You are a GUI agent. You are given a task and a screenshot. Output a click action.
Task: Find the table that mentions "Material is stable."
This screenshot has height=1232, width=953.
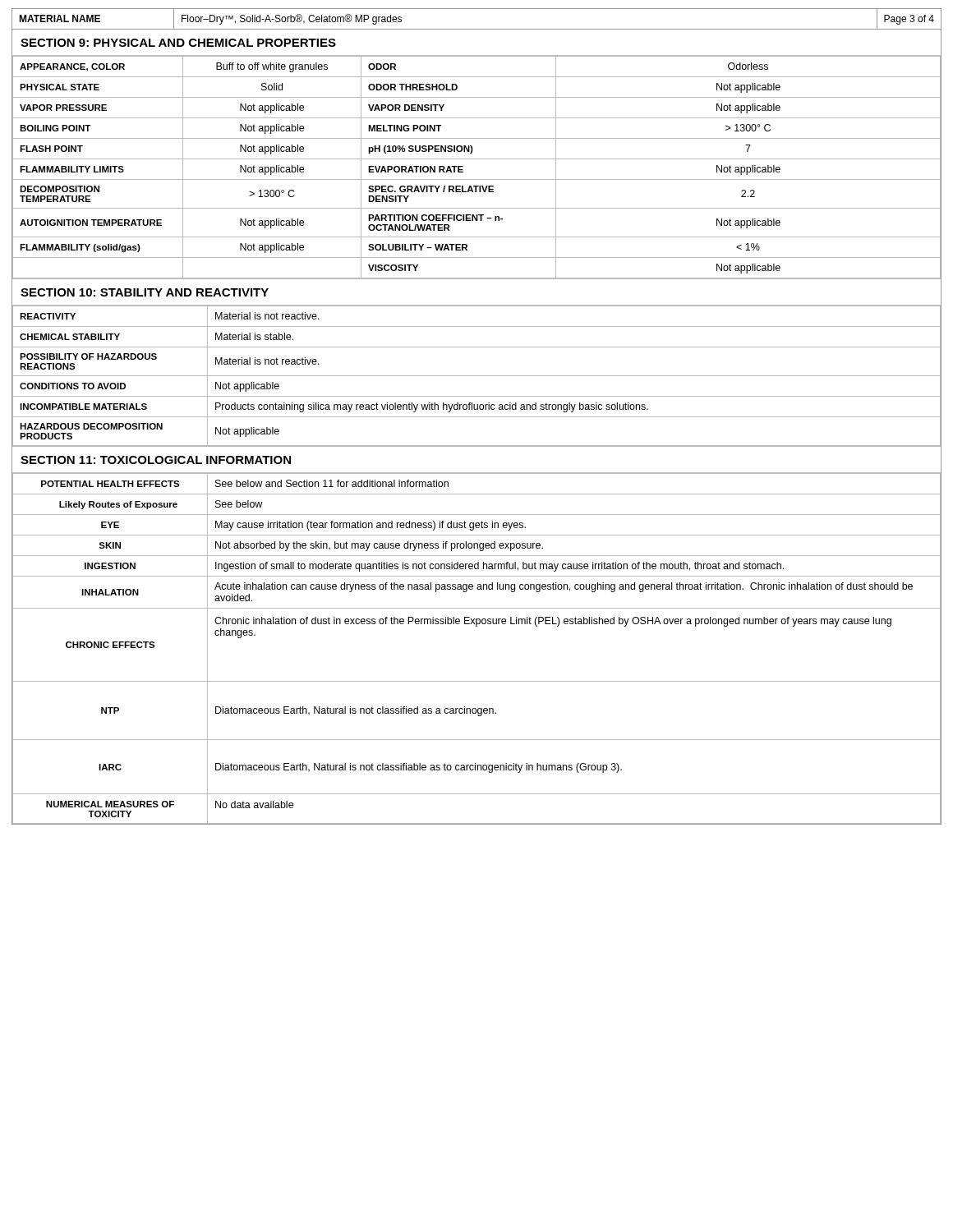476,376
